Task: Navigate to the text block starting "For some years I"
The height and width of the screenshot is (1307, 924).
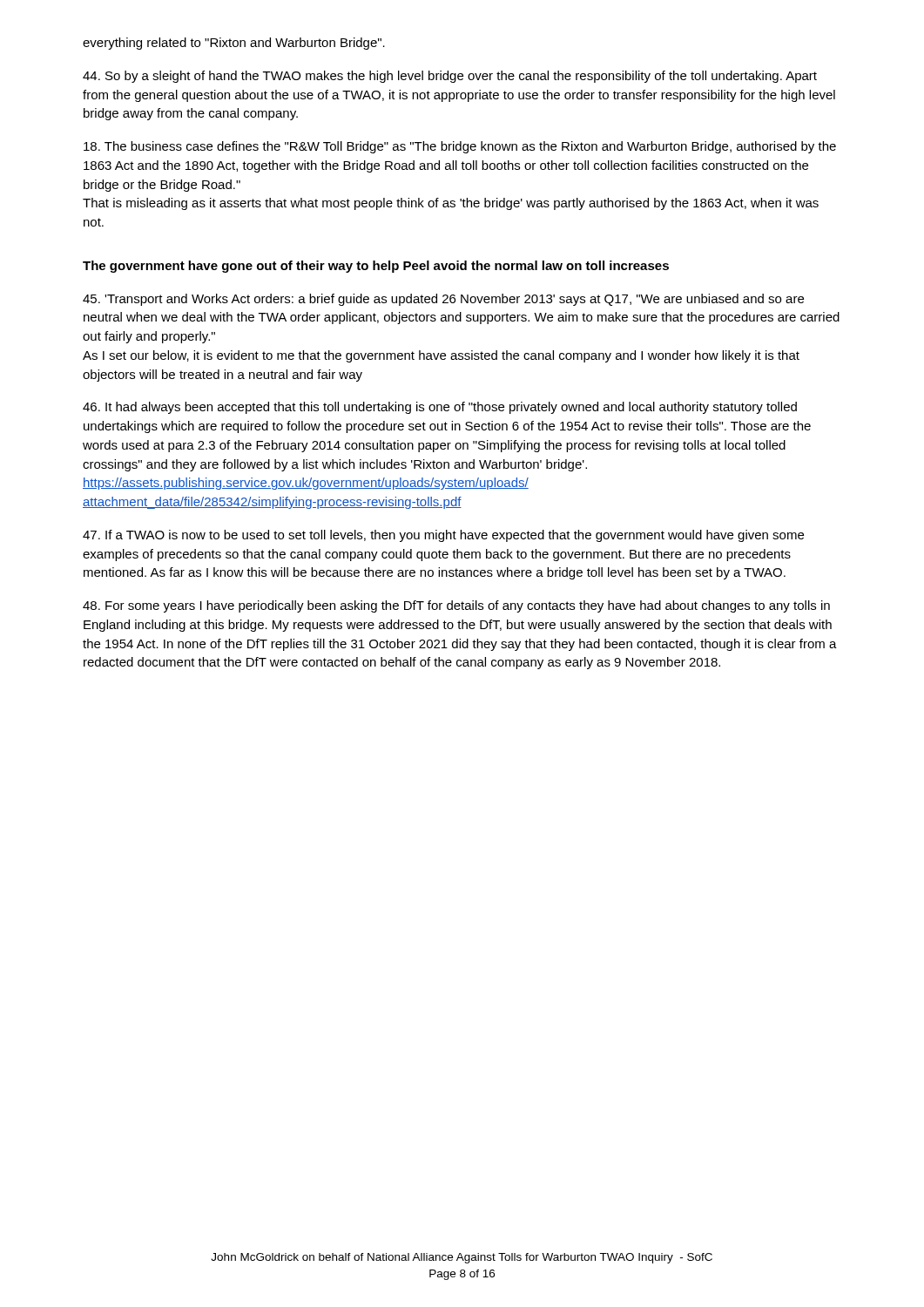Action: [x=460, y=634]
